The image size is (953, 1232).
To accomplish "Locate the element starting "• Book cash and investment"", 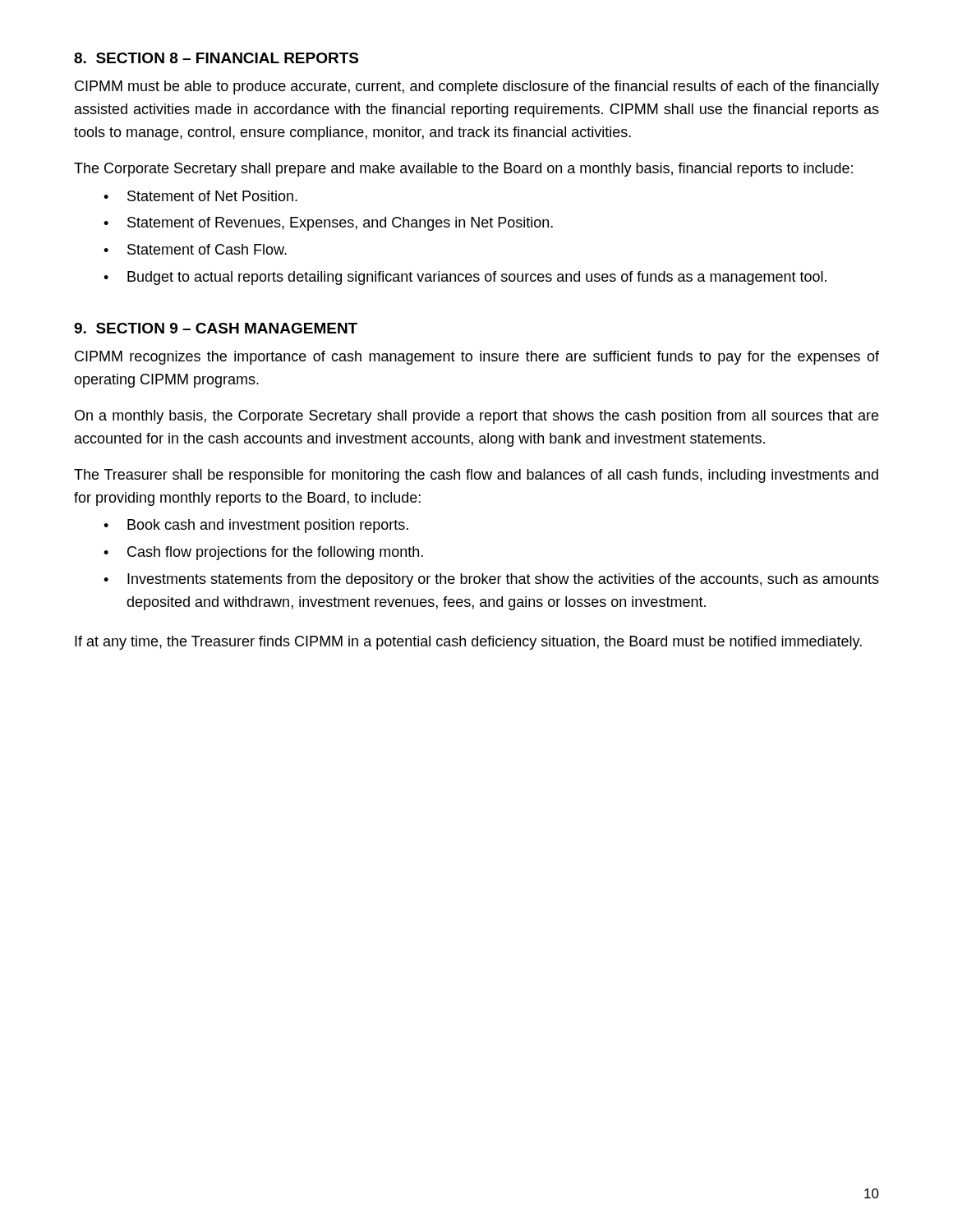I will click(256, 526).
